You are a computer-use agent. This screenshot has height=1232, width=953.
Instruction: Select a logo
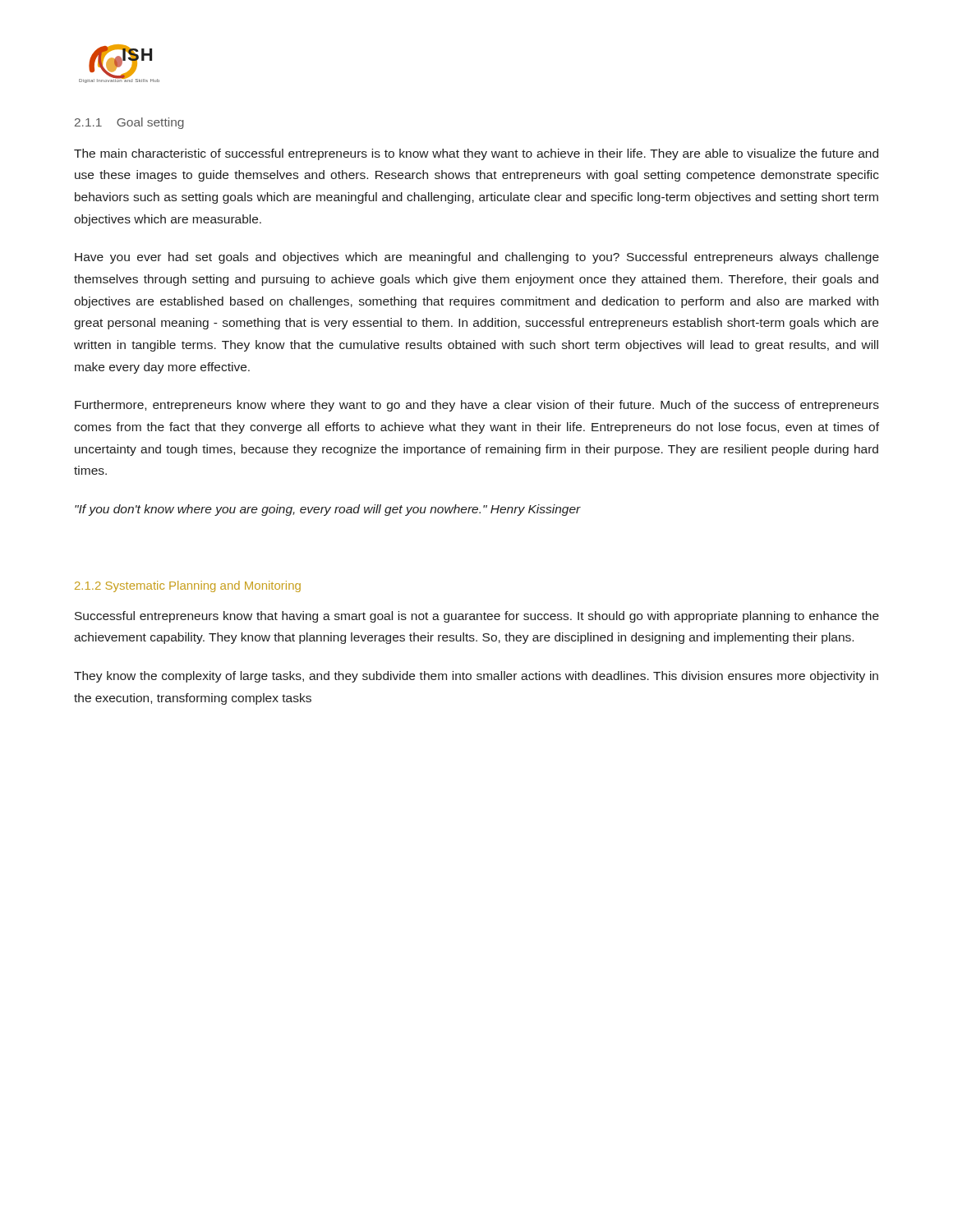click(476, 65)
